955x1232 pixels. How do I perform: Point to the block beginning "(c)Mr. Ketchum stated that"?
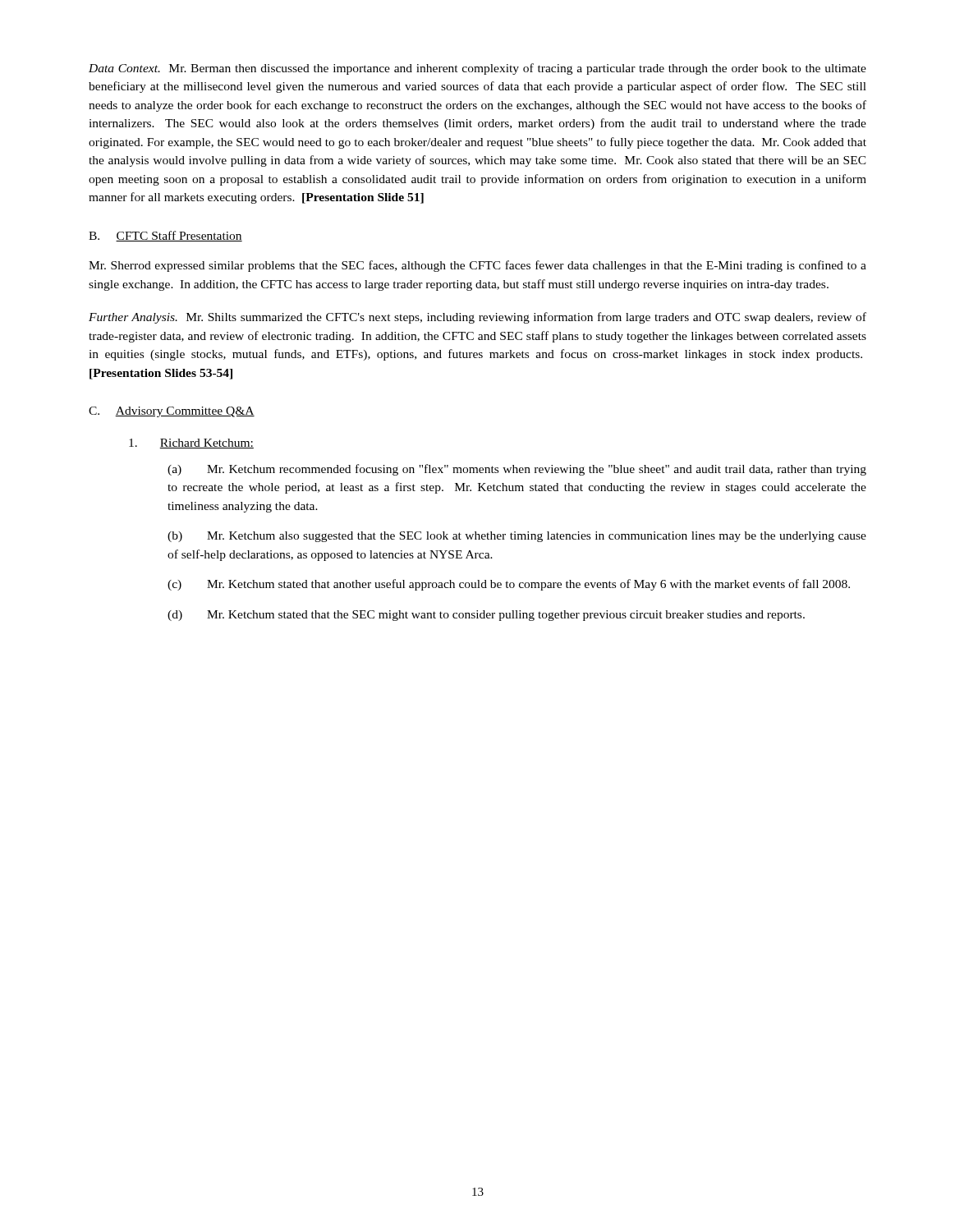tap(509, 584)
